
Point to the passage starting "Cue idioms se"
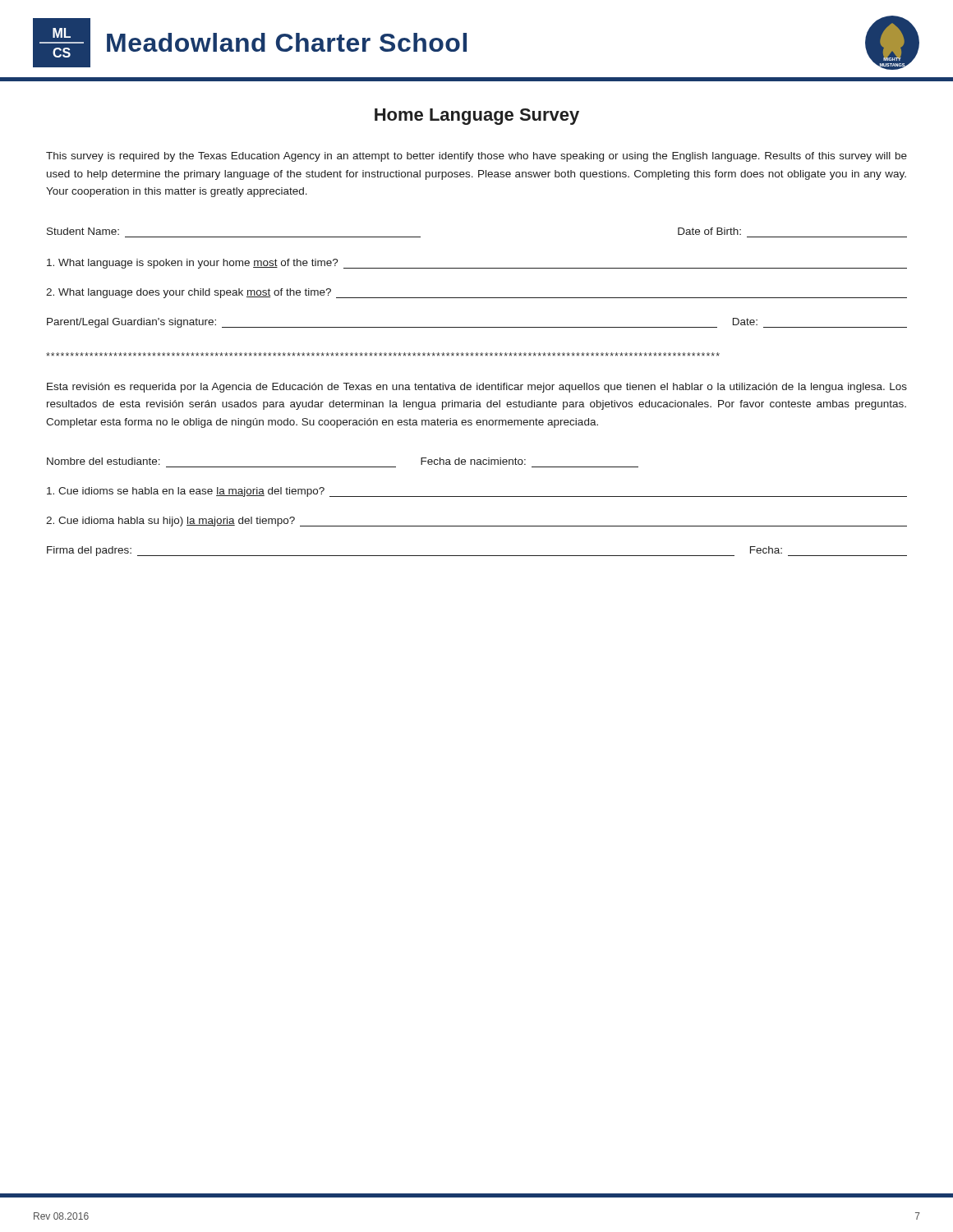[476, 490]
